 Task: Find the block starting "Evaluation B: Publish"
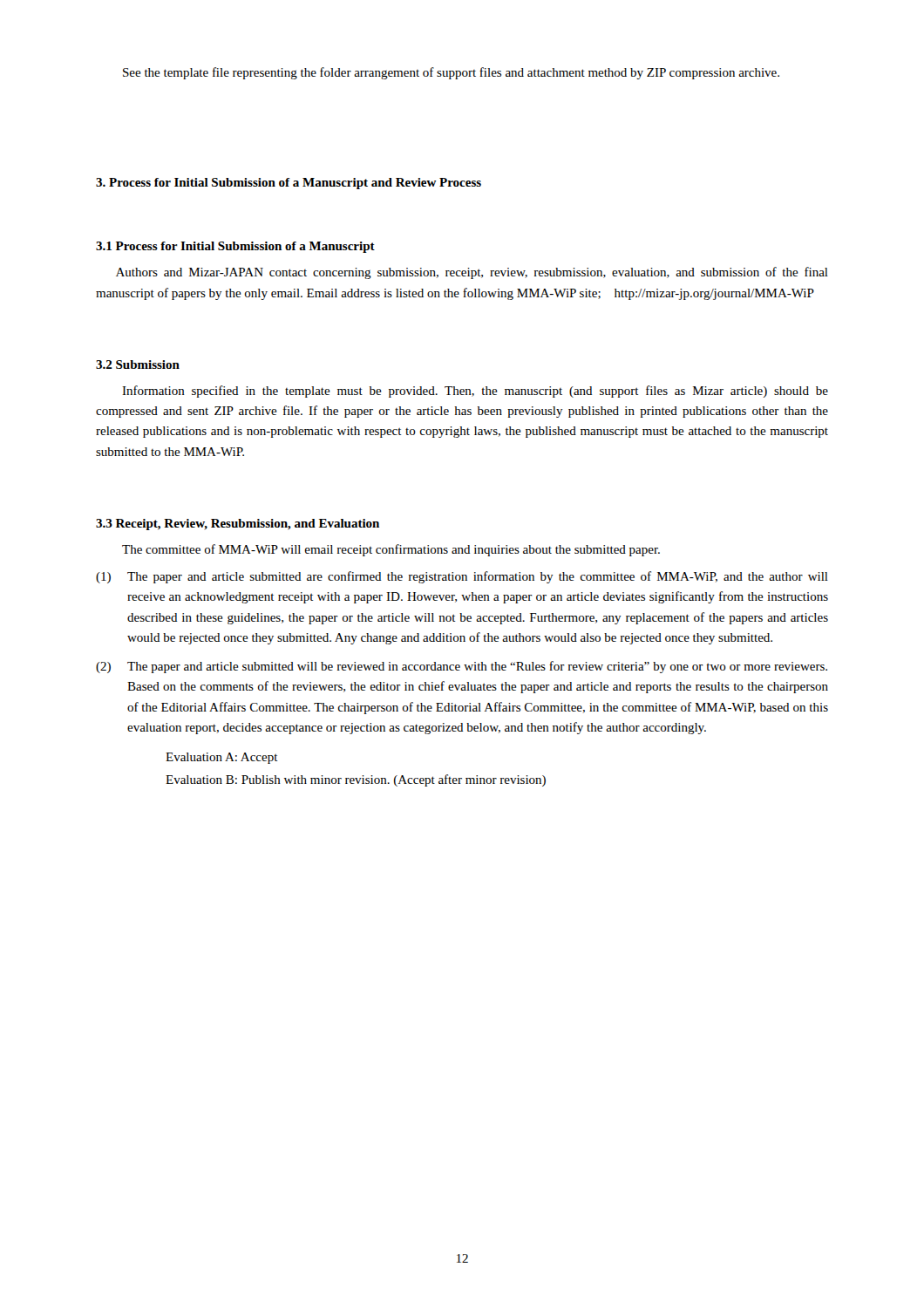356,779
